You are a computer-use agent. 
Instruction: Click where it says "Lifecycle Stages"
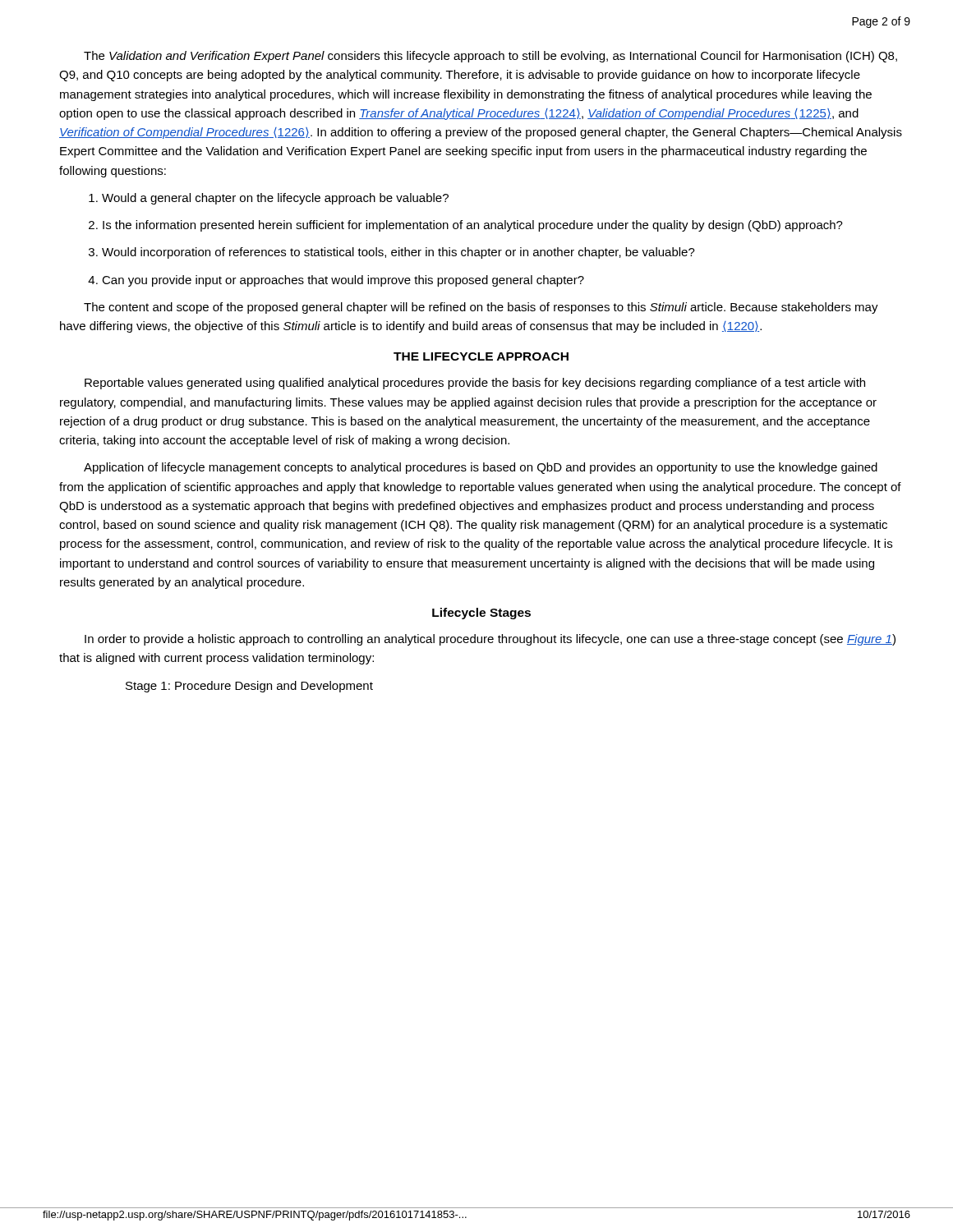(481, 613)
